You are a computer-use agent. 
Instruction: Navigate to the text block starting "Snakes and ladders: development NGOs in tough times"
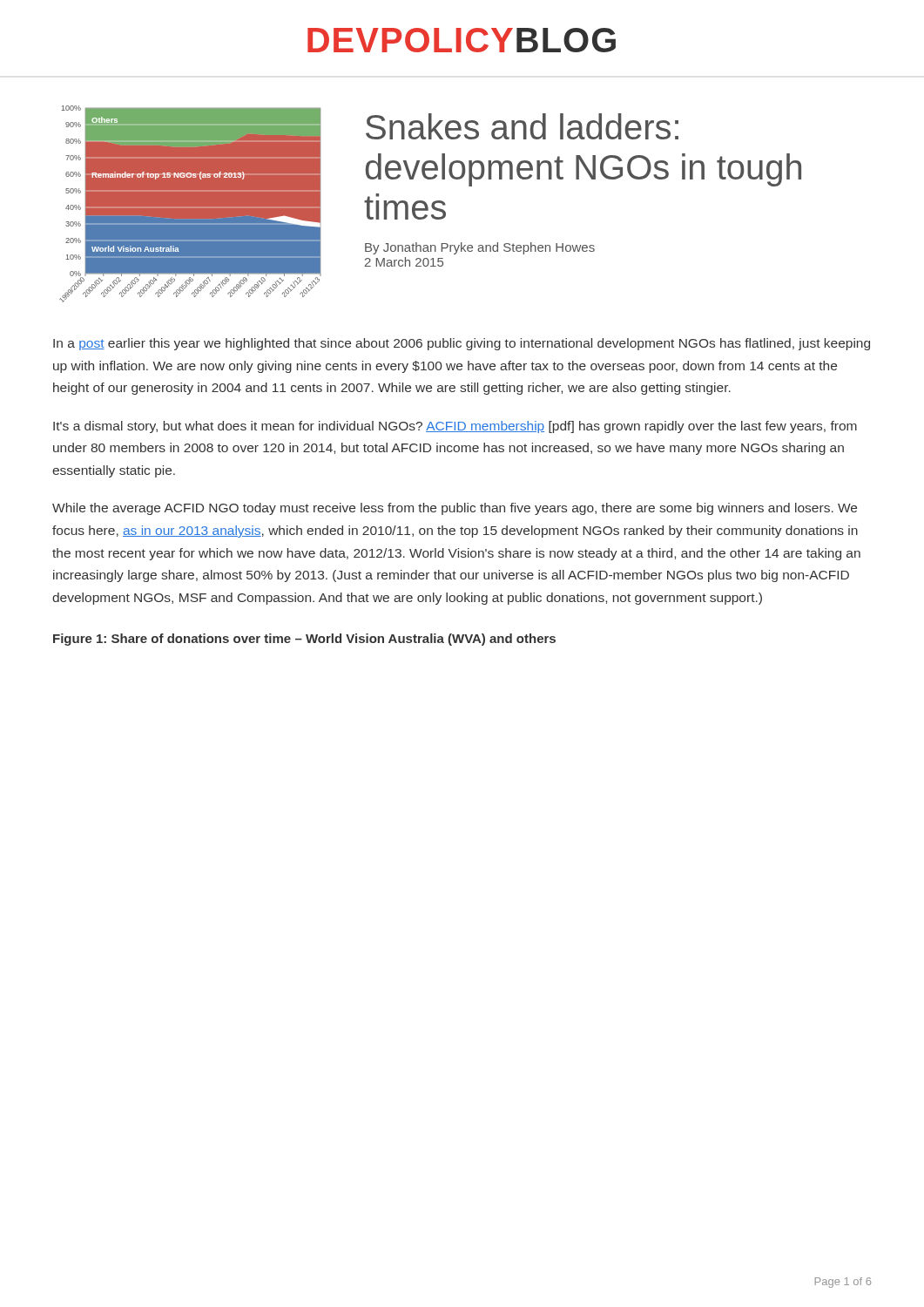618,188
